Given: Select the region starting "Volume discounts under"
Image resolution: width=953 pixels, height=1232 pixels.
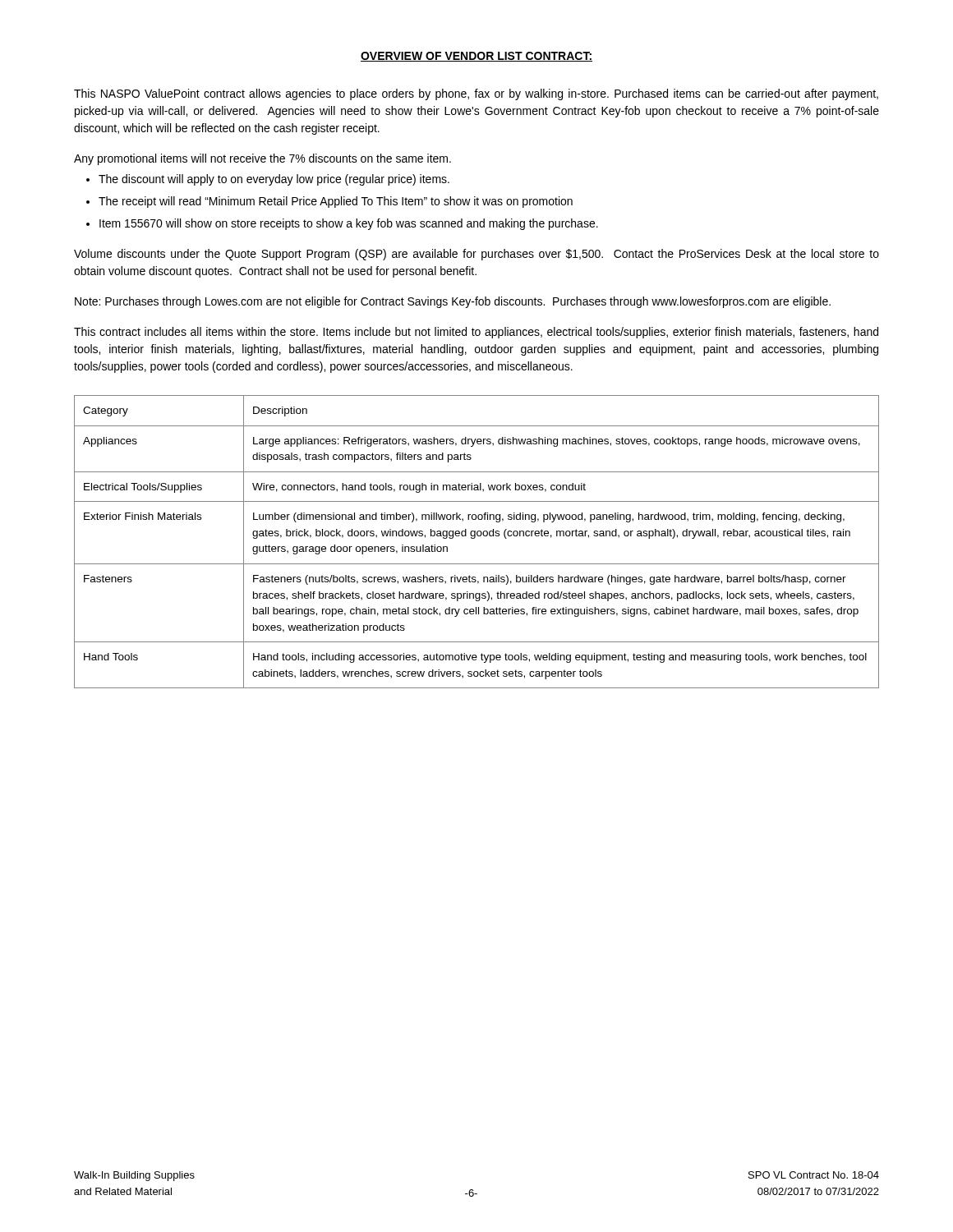Looking at the screenshot, I should point(476,262).
